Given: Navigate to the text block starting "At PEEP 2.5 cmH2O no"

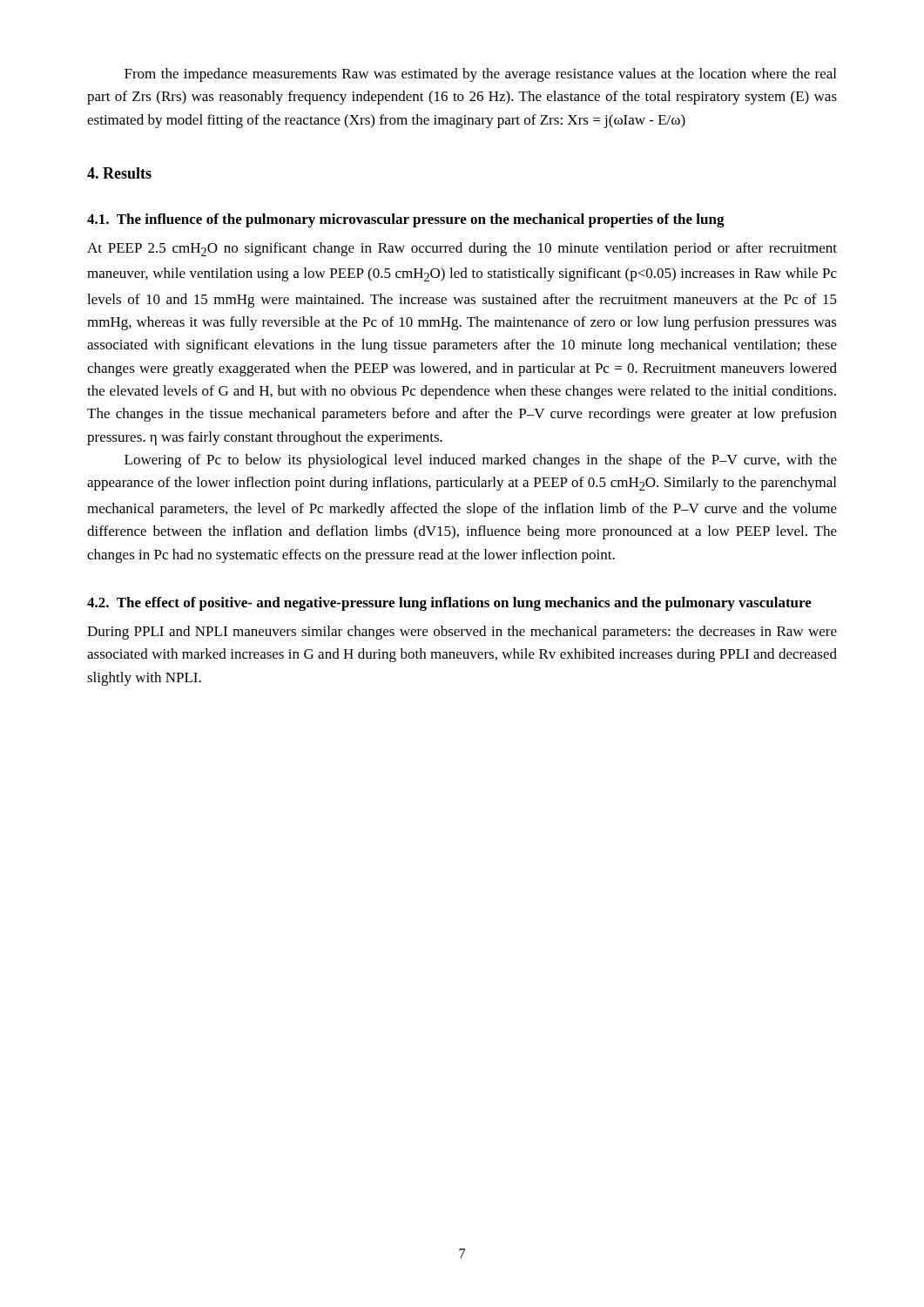Looking at the screenshot, I should point(462,342).
